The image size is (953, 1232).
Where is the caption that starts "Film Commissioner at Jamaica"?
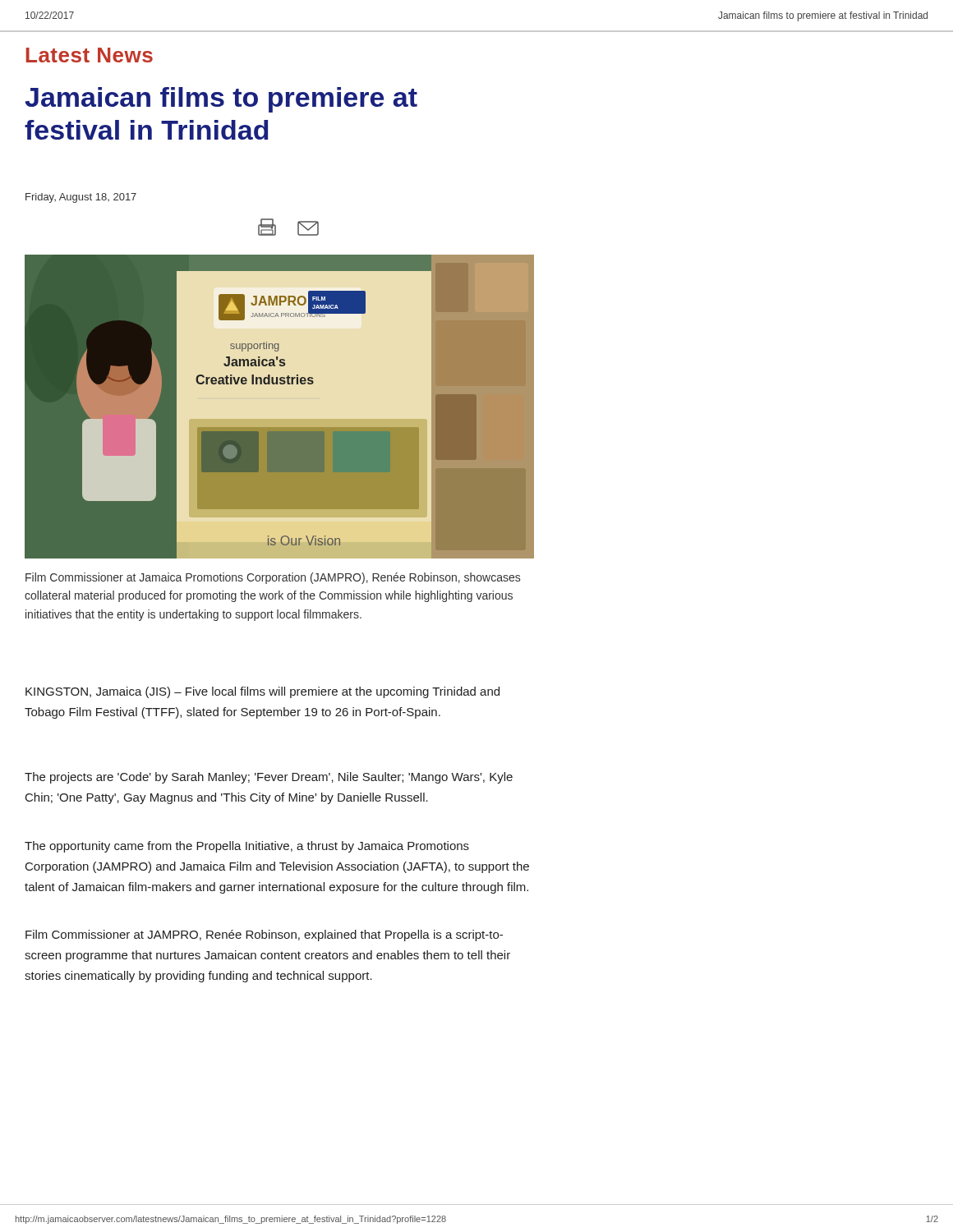click(x=273, y=596)
